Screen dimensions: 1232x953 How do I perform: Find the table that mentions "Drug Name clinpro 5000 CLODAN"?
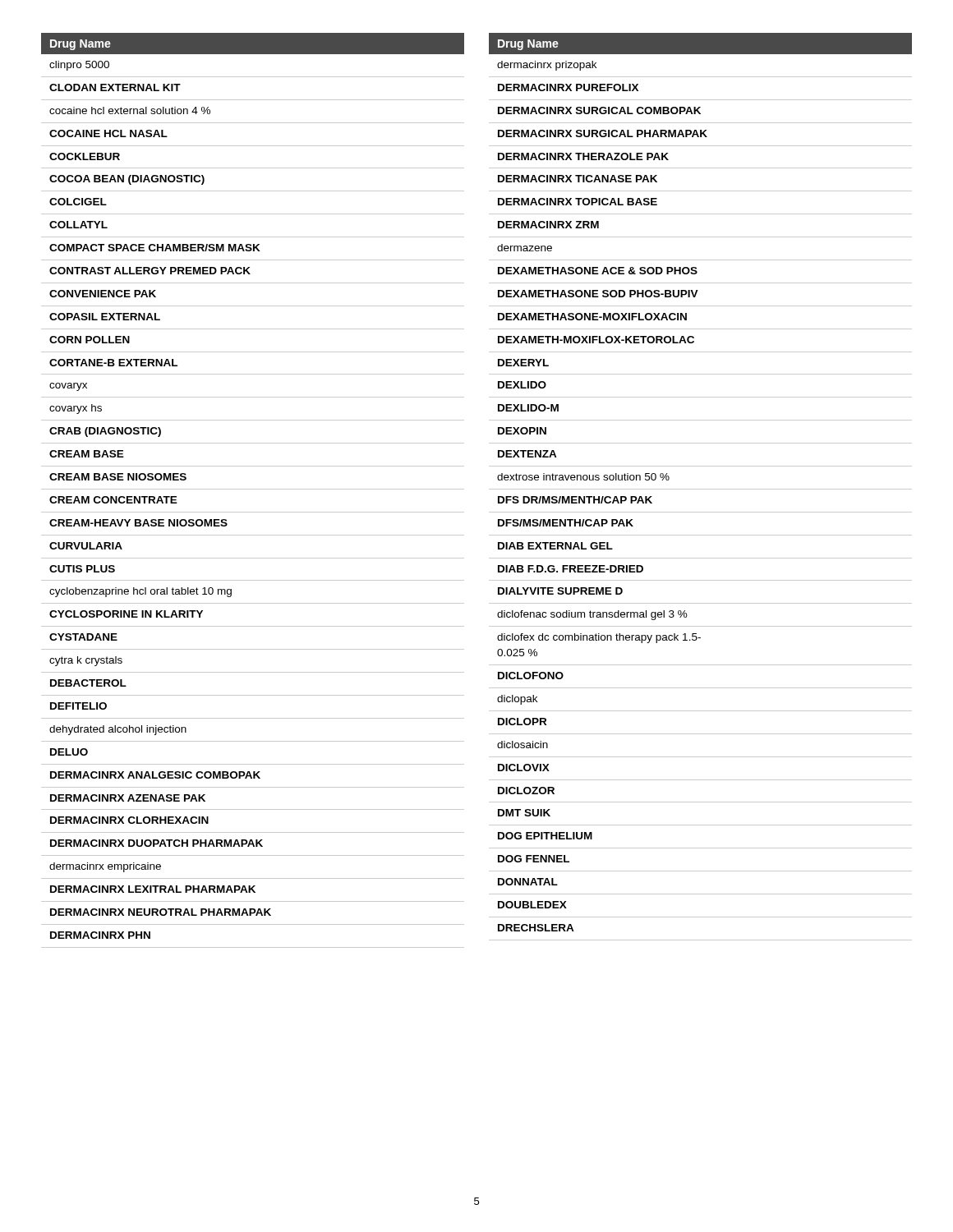click(x=253, y=490)
